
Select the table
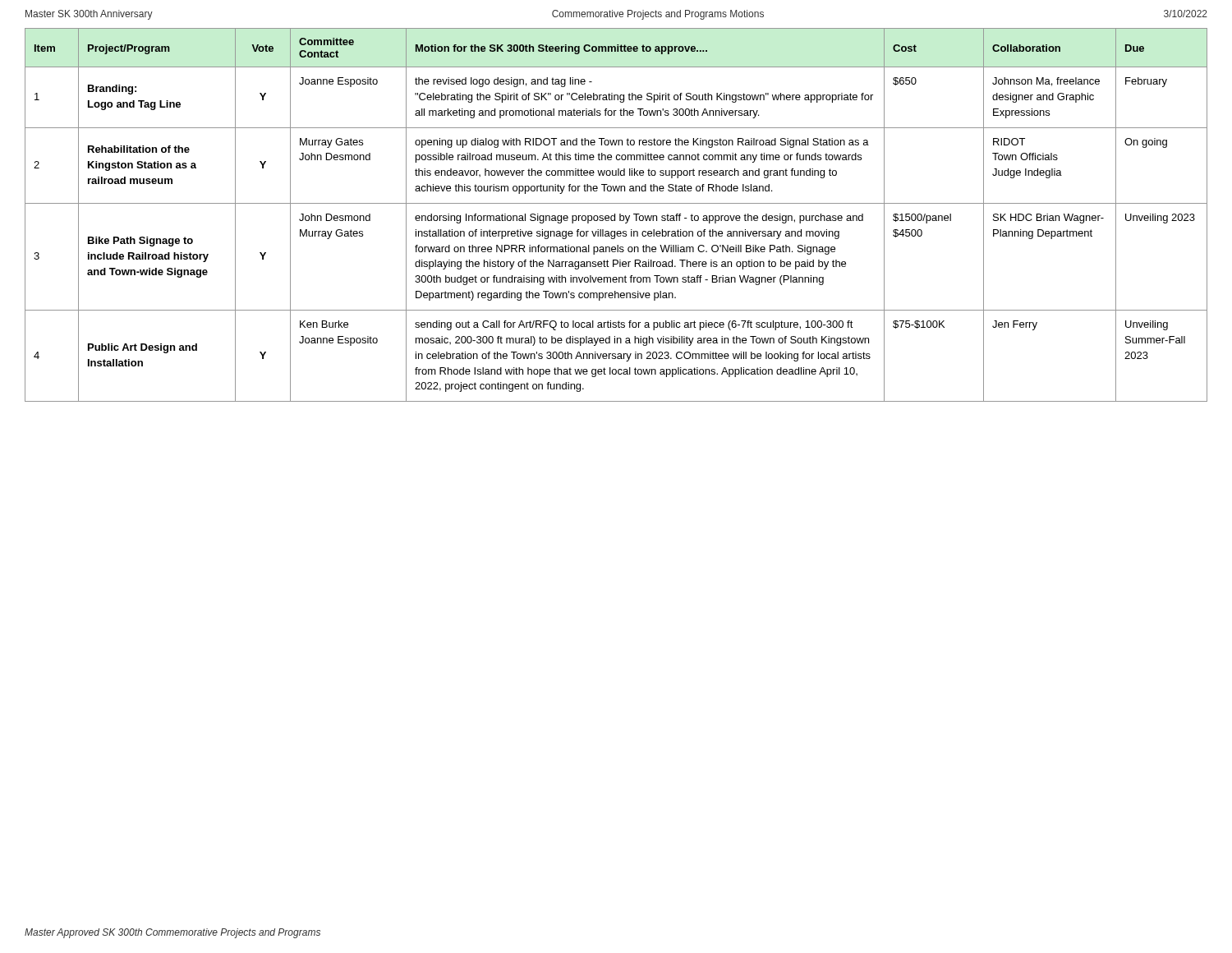(616, 213)
